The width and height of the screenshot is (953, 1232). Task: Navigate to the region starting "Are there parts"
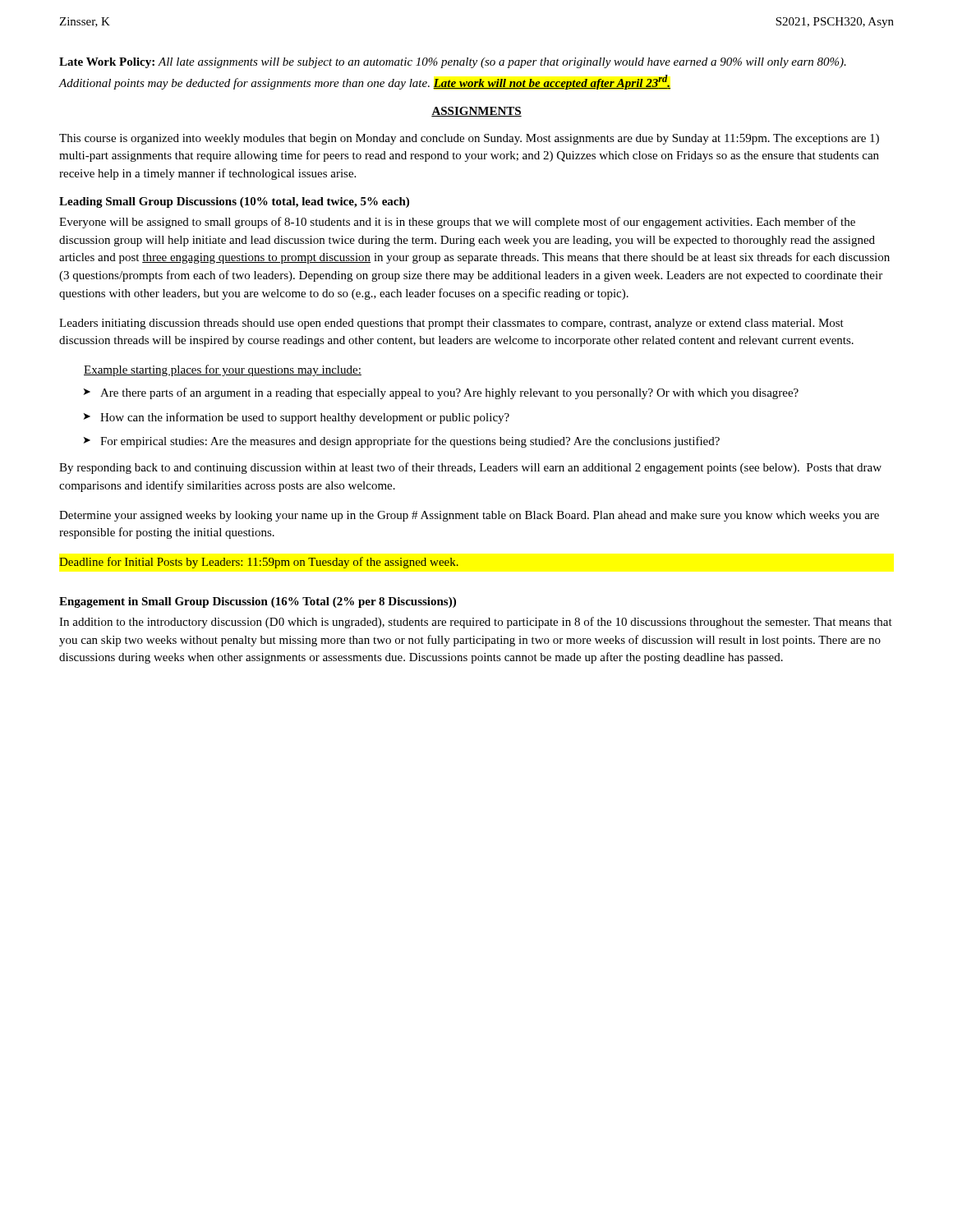click(x=450, y=392)
